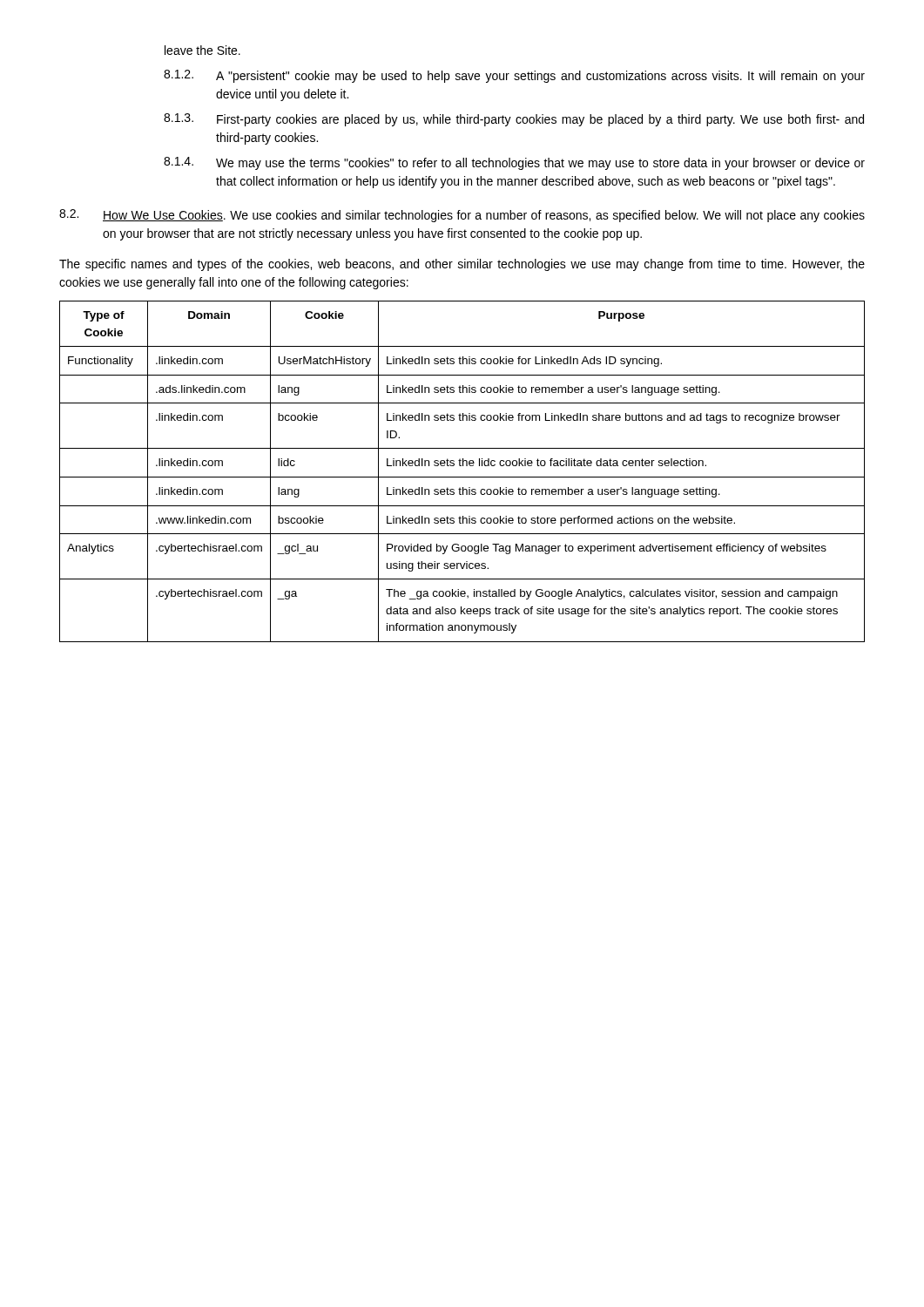Locate the element starting "leave the Site."
924x1307 pixels.
tap(202, 50)
